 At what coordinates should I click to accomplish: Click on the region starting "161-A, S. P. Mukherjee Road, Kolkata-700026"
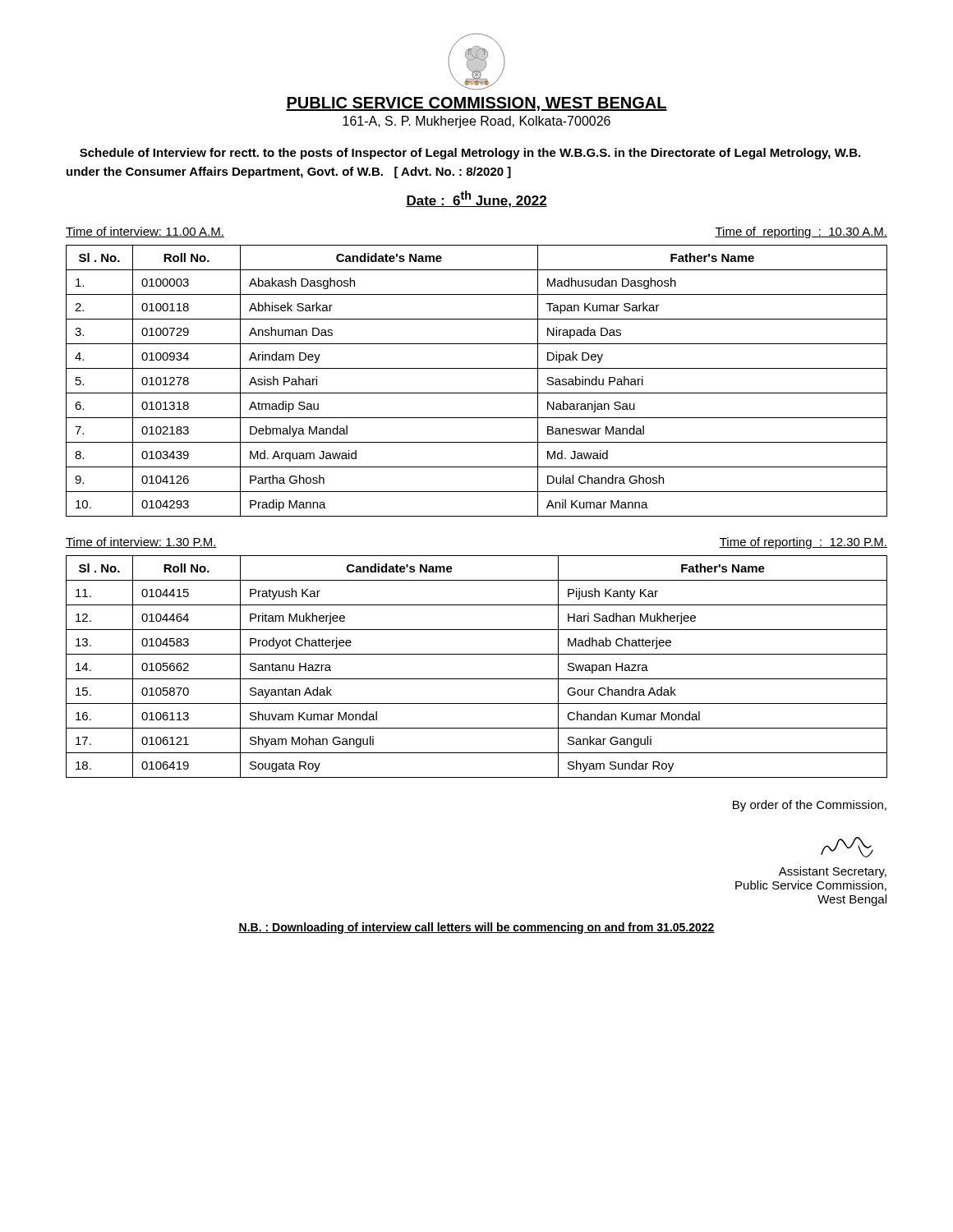tap(476, 121)
